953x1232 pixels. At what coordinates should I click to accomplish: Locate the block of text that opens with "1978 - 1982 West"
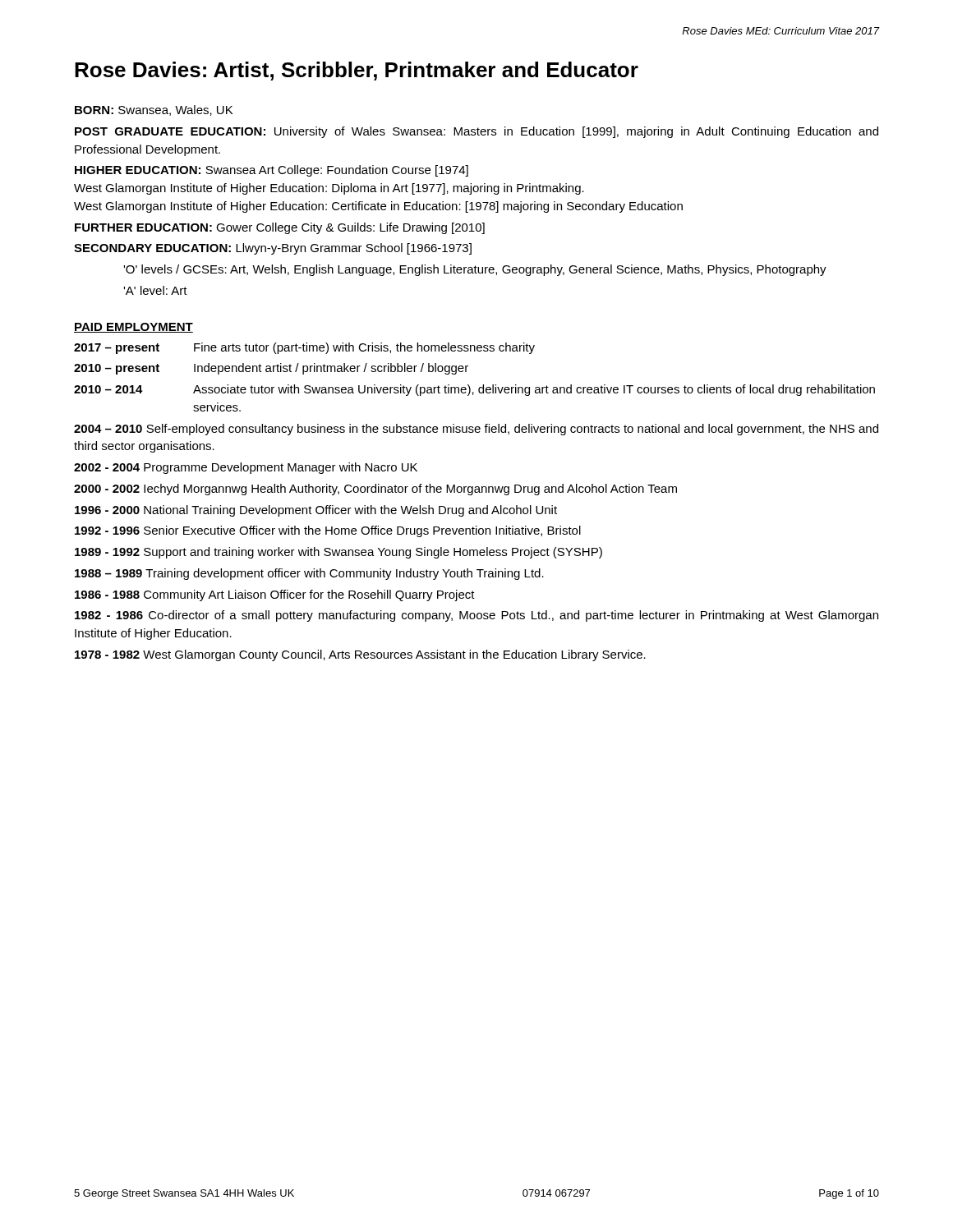pyautogui.click(x=360, y=654)
